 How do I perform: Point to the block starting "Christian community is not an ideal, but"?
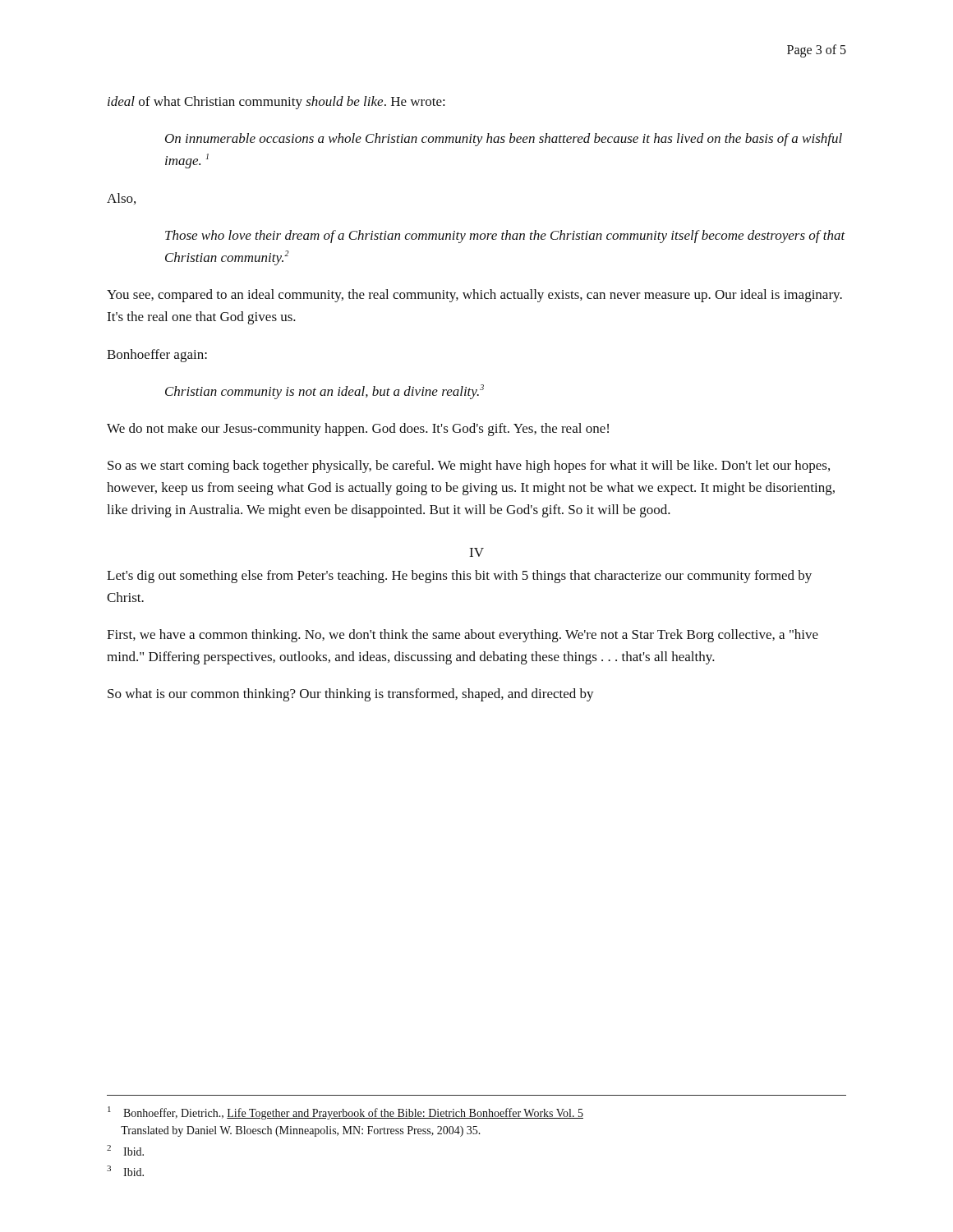tap(324, 391)
